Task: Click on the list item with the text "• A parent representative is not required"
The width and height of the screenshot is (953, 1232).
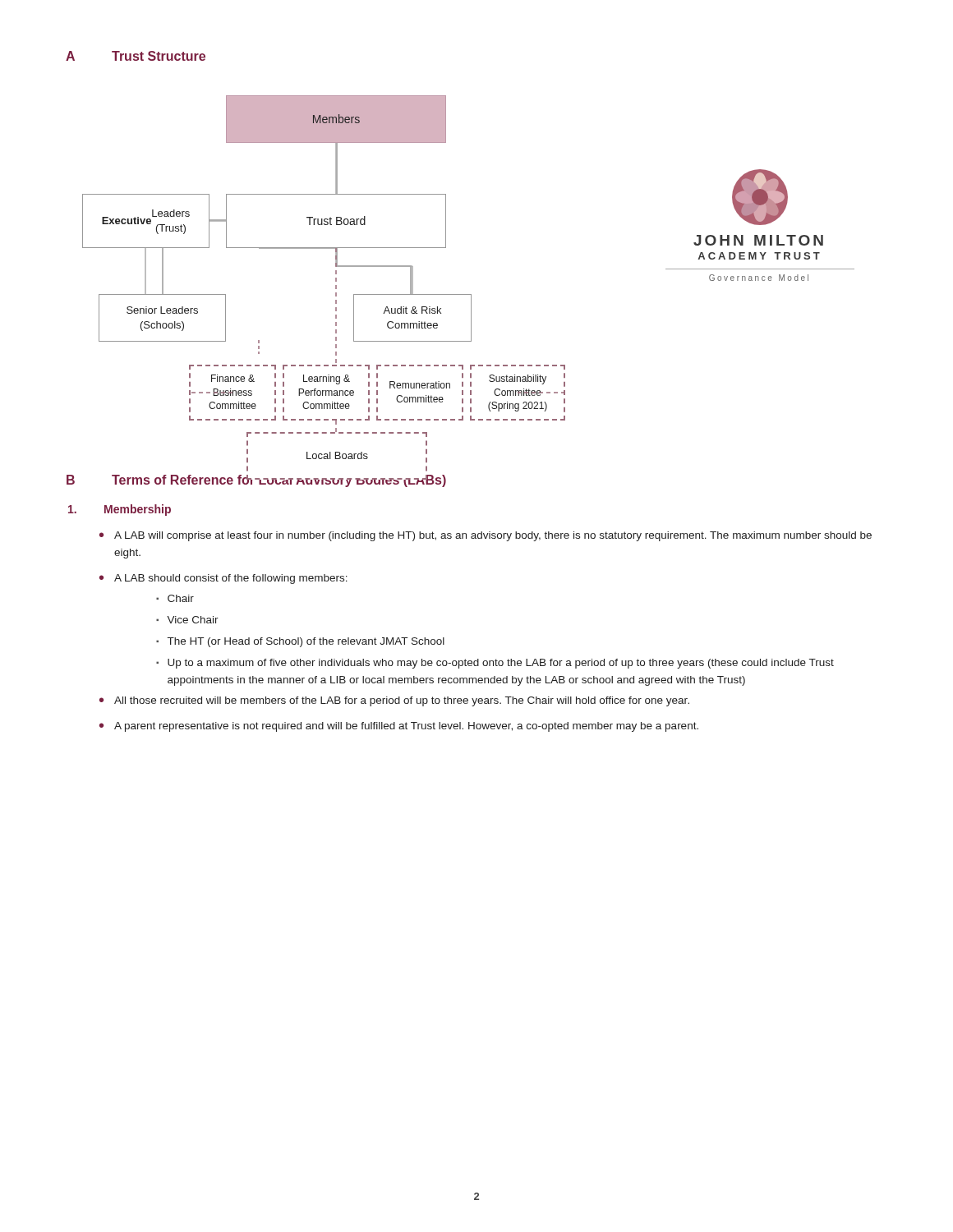Action: [x=493, y=727]
